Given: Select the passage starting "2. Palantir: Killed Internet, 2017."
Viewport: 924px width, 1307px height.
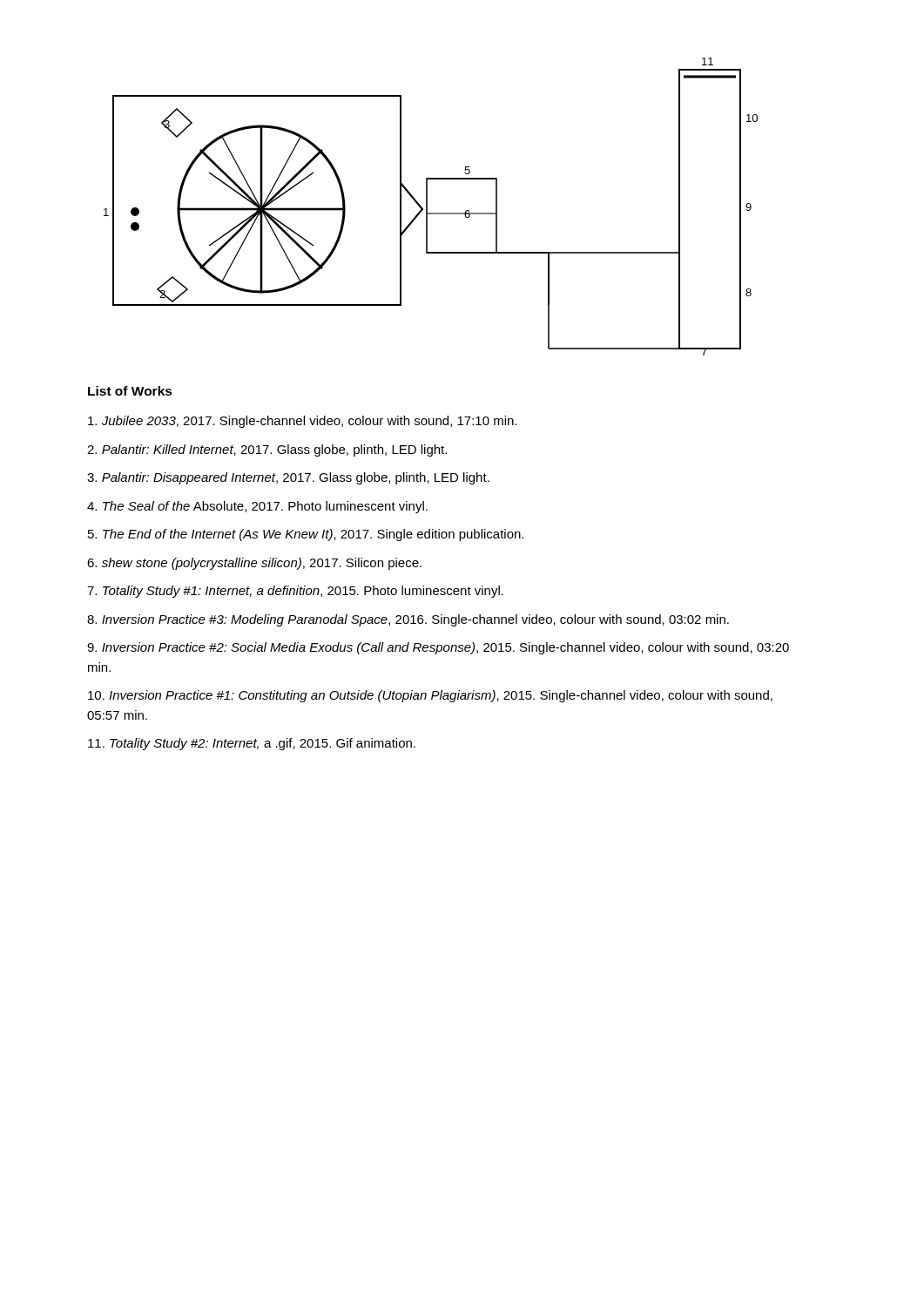Looking at the screenshot, I should pos(268,449).
